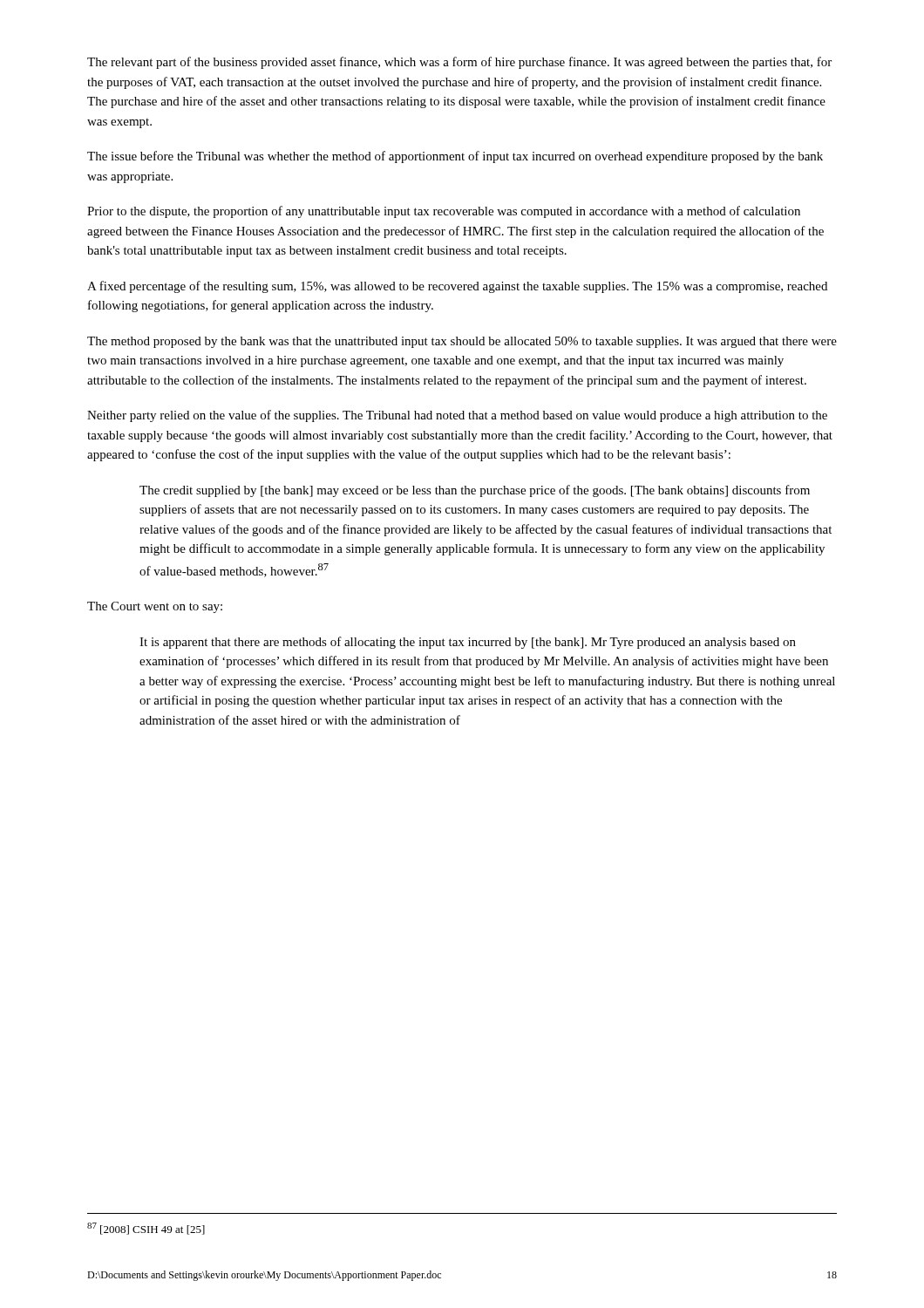Viewport: 924px width, 1308px height.
Task: Point to the block starting "Neither party relied on"
Action: tap(460, 435)
